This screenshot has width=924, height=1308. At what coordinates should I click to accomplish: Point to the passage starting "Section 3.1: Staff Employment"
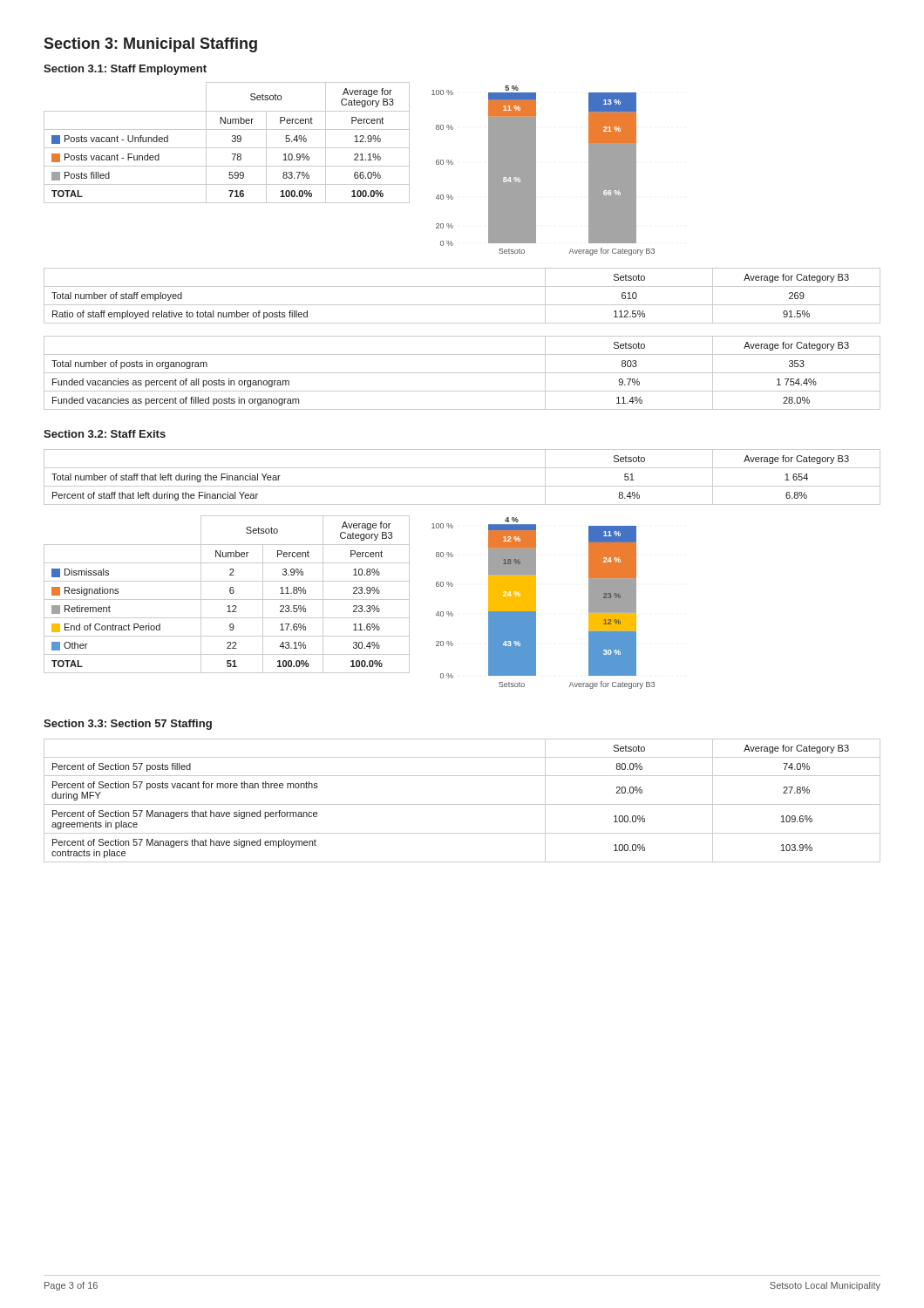click(125, 68)
